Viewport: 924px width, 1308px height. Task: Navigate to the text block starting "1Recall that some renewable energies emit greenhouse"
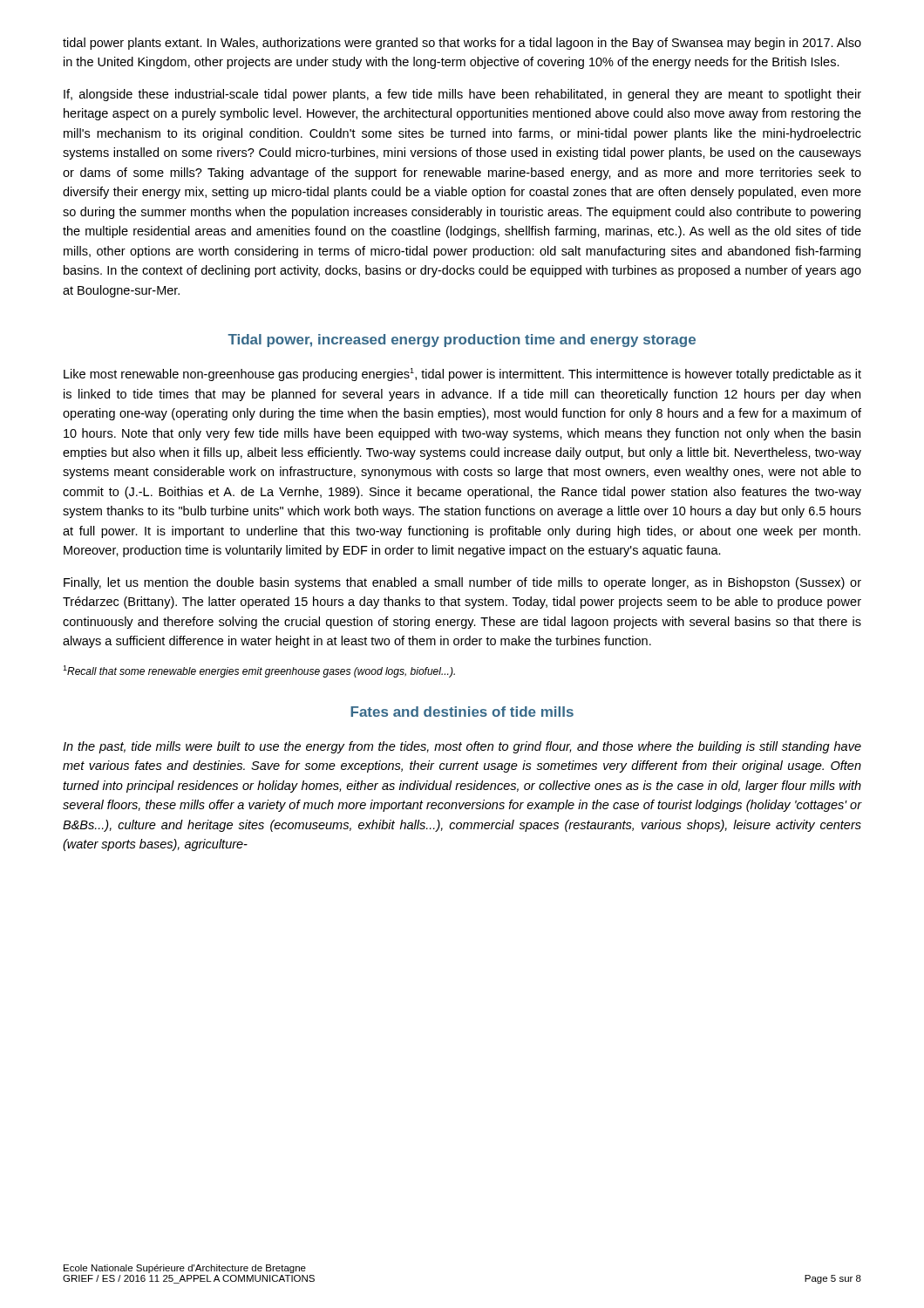[259, 670]
